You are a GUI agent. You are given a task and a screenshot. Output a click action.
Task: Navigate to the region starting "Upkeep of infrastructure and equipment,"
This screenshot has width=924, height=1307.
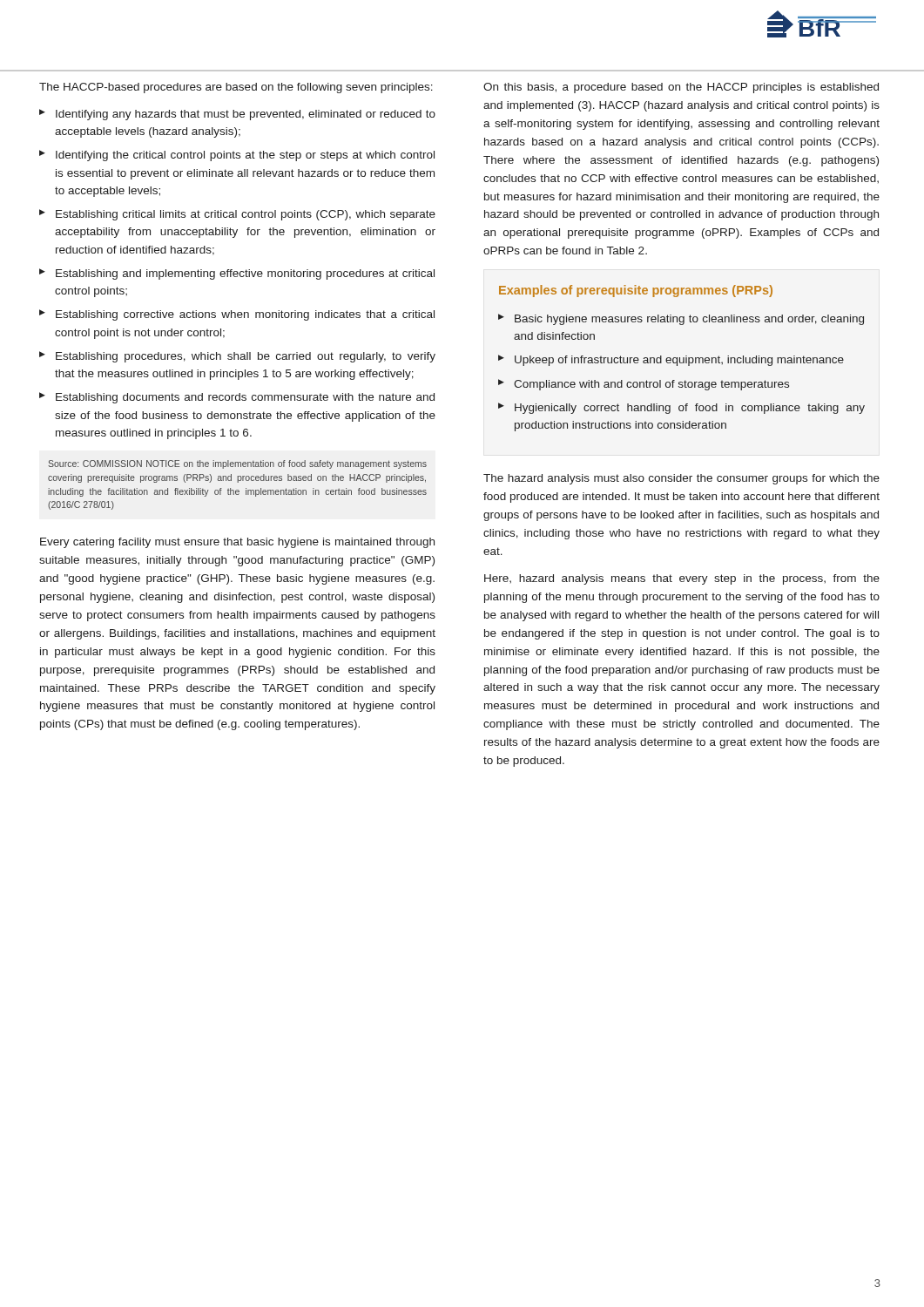[x=679, y=360]
